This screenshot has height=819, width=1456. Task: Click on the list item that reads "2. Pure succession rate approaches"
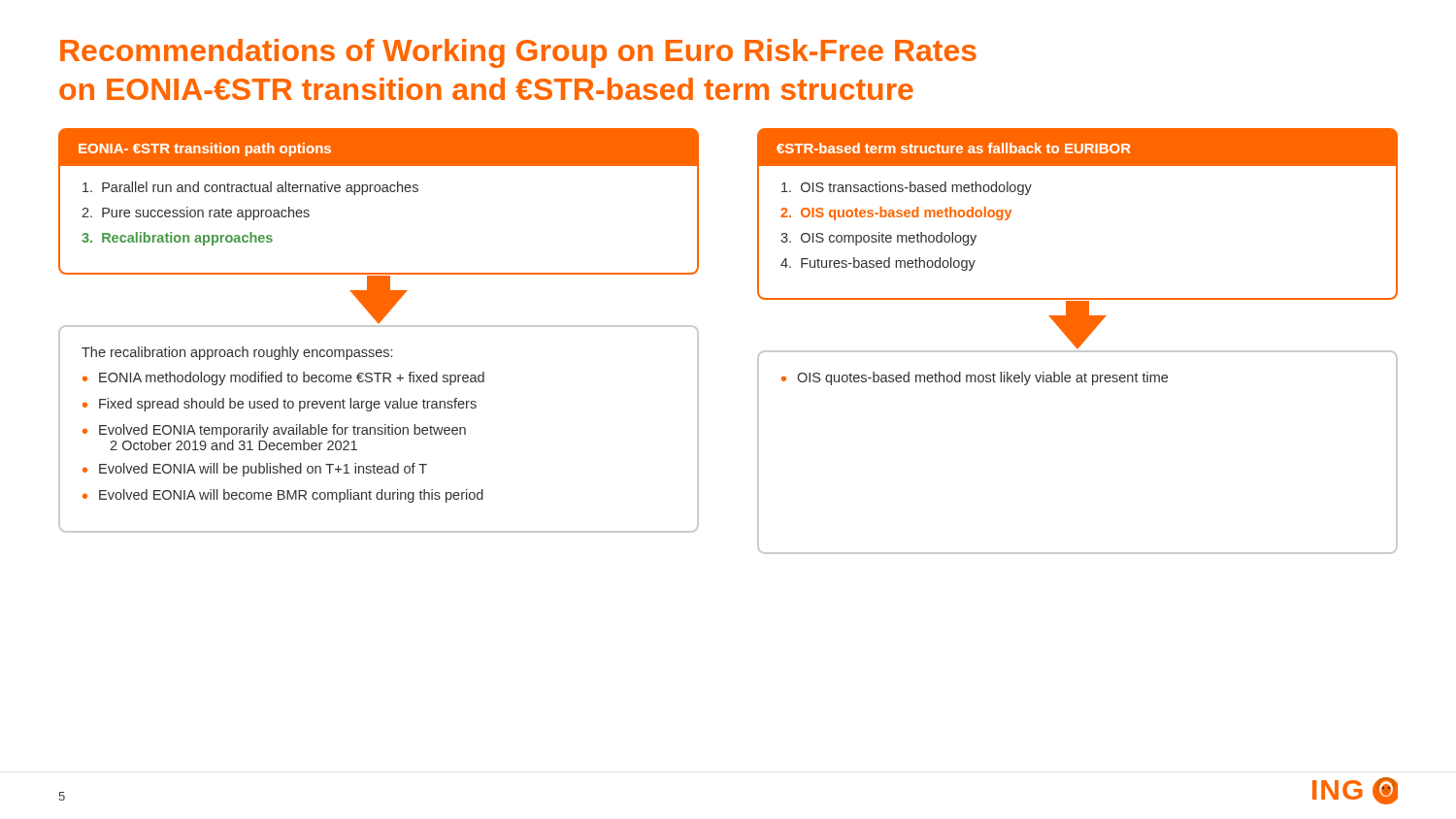point(196,213)
